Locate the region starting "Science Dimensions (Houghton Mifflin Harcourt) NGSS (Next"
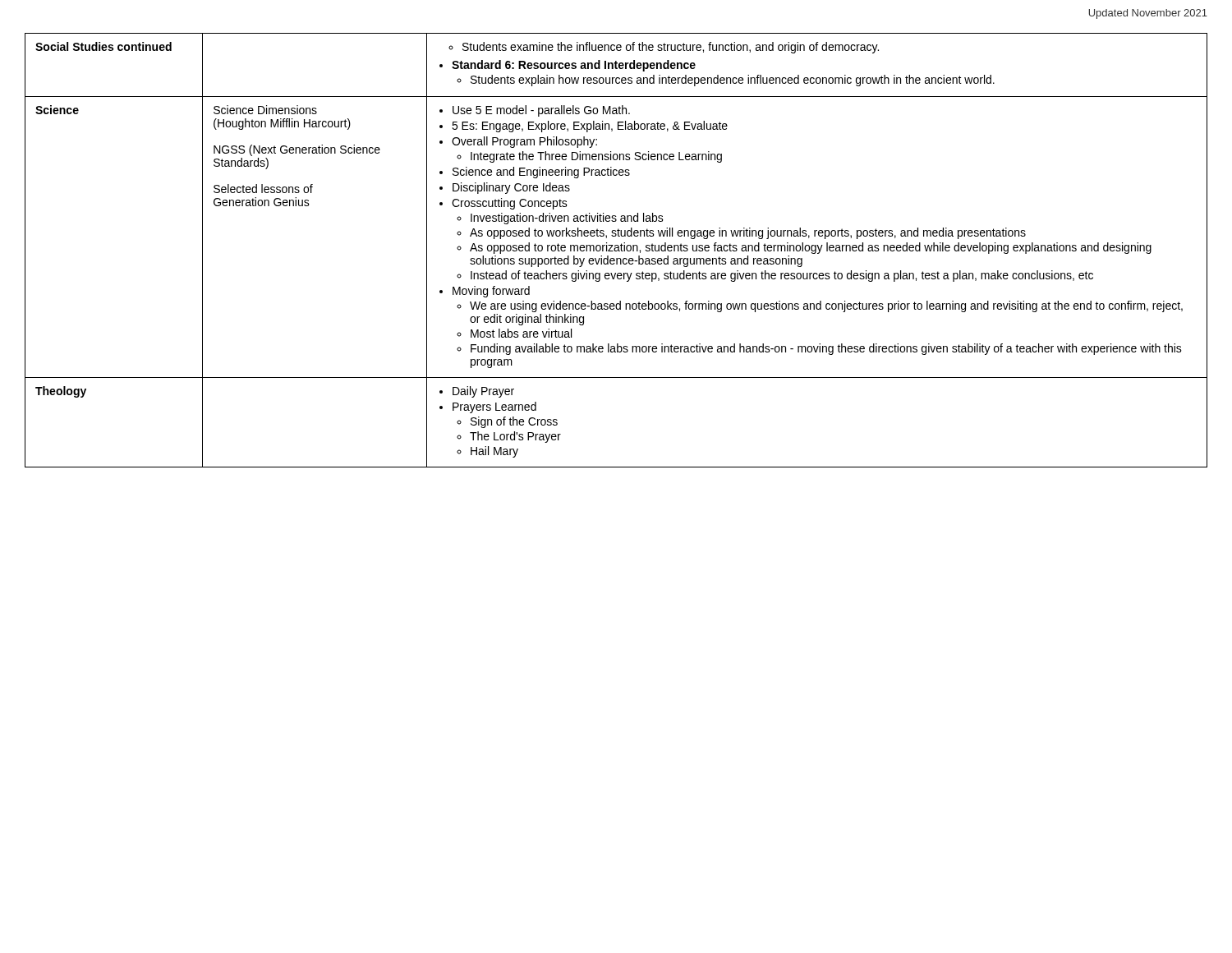 point(297,156)
